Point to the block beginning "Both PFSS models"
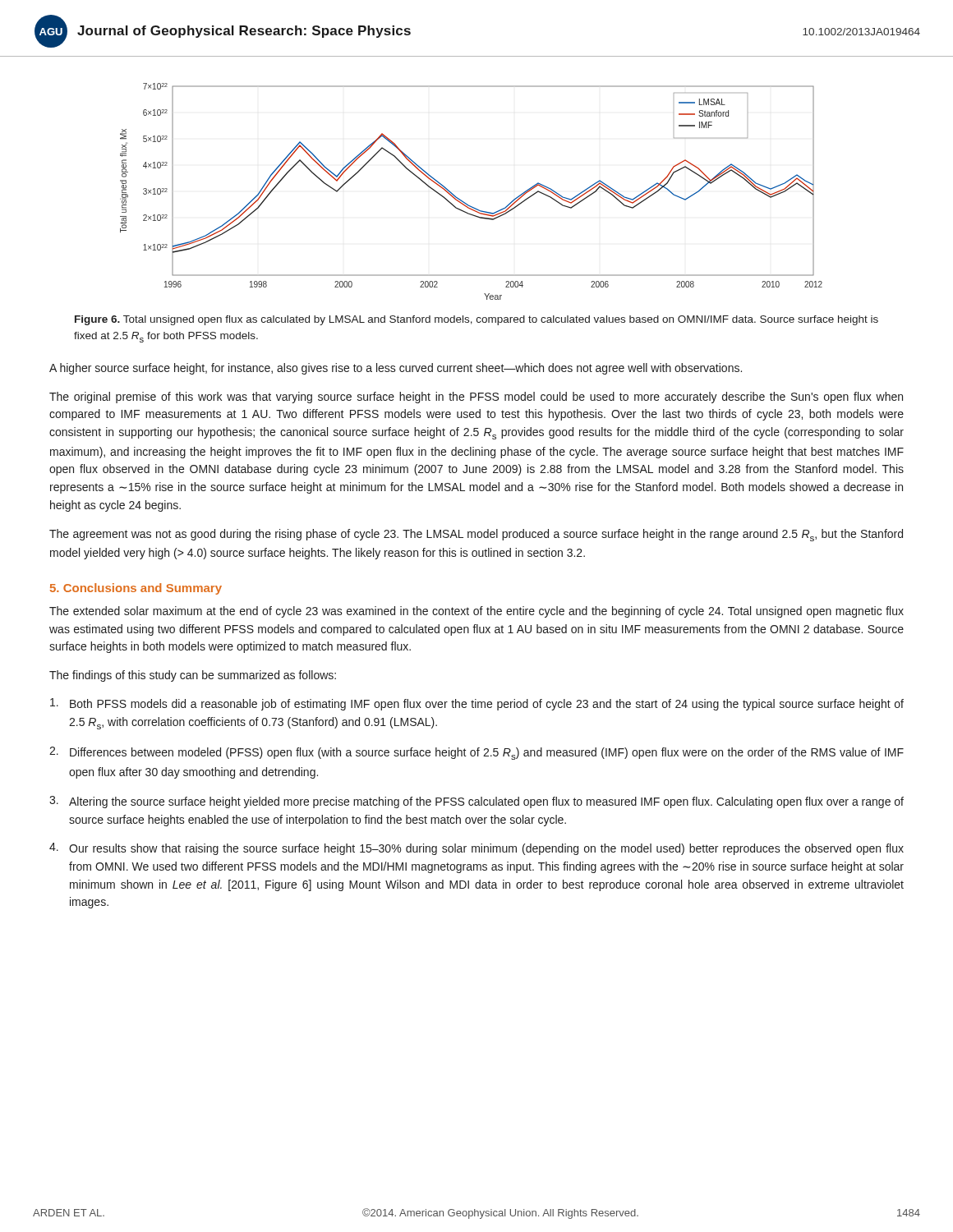Screen dimensions: 1232x953 click(476, 717)
